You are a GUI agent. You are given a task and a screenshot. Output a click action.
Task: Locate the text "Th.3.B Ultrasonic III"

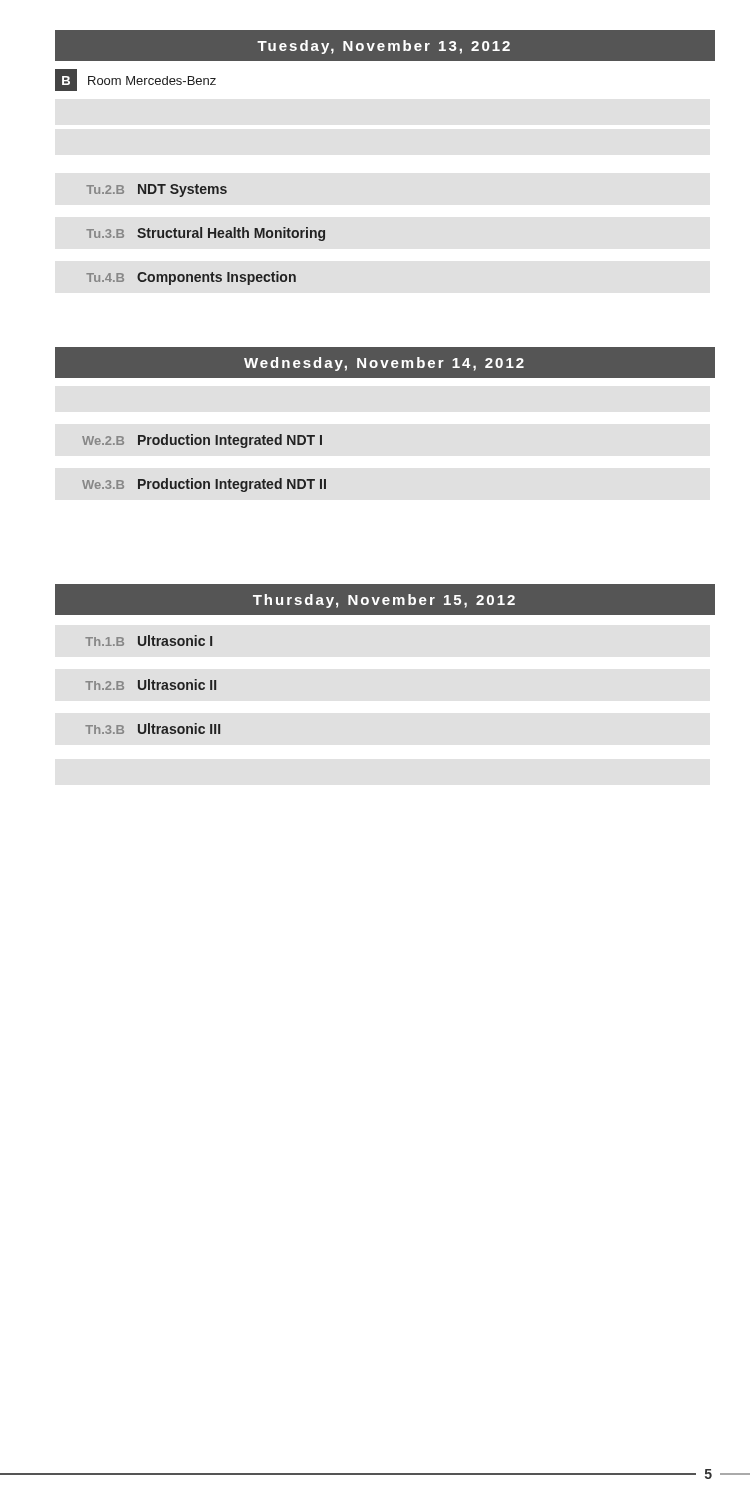[x=138, y=729]
